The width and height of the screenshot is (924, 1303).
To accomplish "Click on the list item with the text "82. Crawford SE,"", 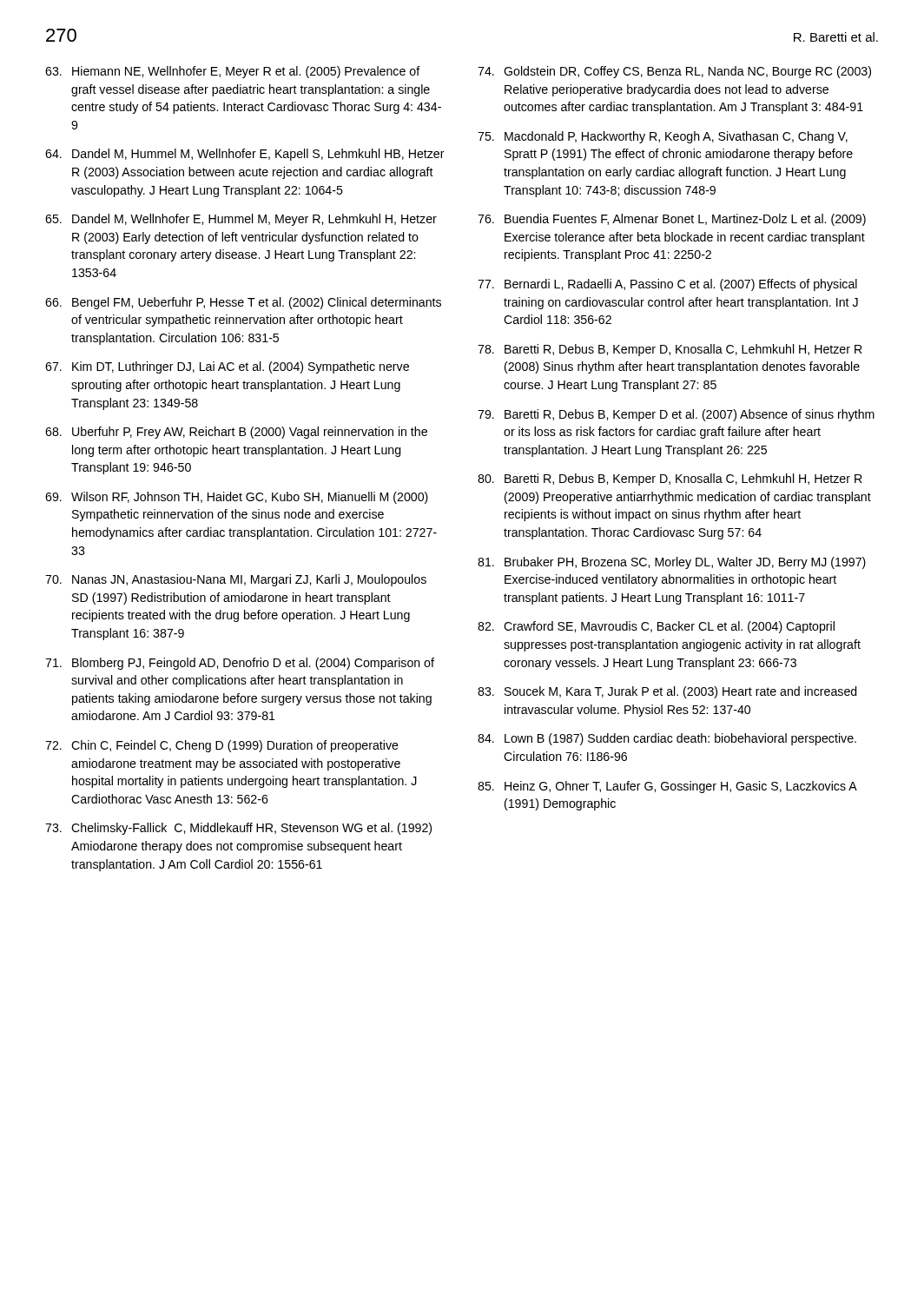I will (x=678, y=645).
